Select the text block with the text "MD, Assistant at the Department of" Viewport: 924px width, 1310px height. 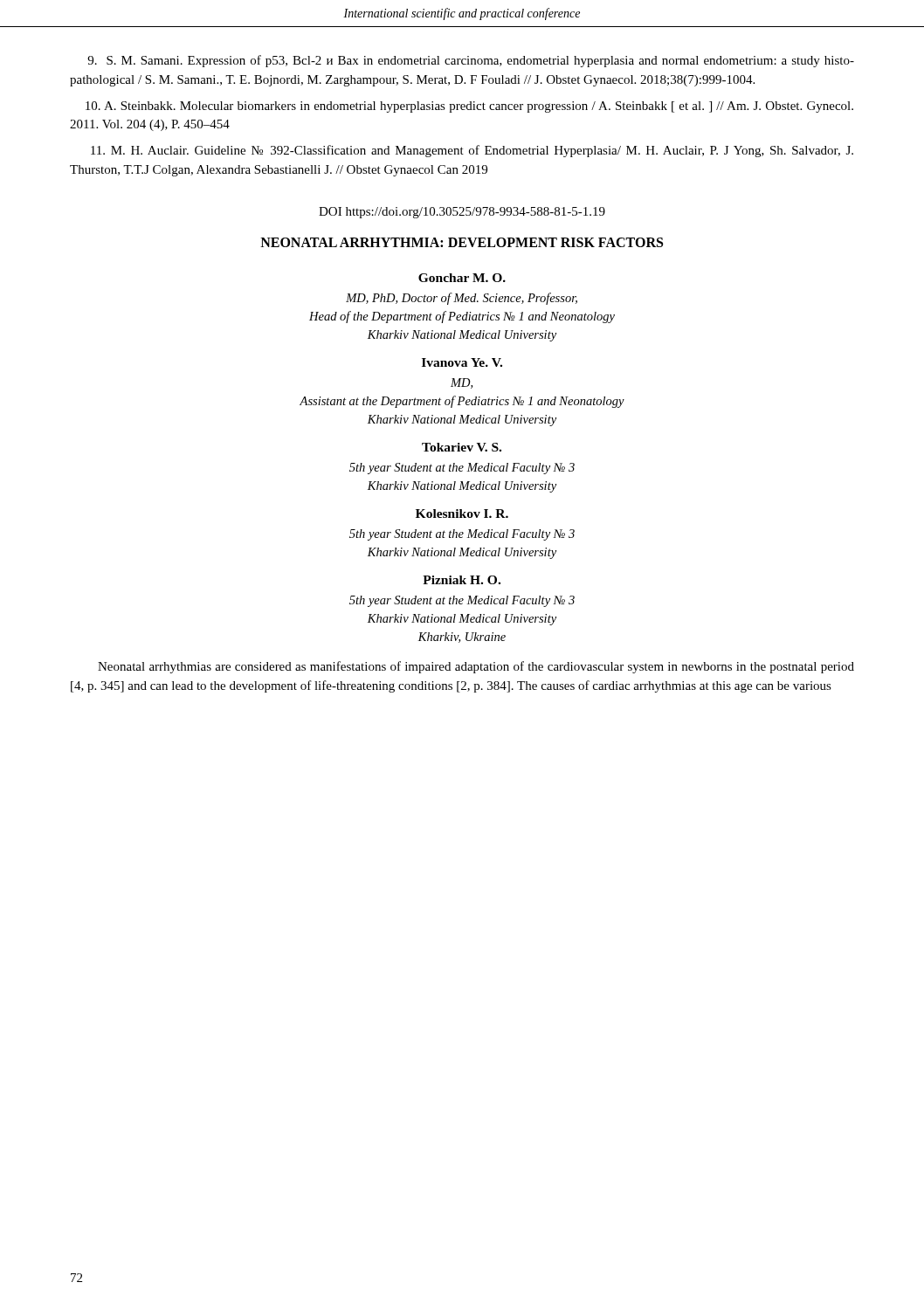[x=462, y=401]
